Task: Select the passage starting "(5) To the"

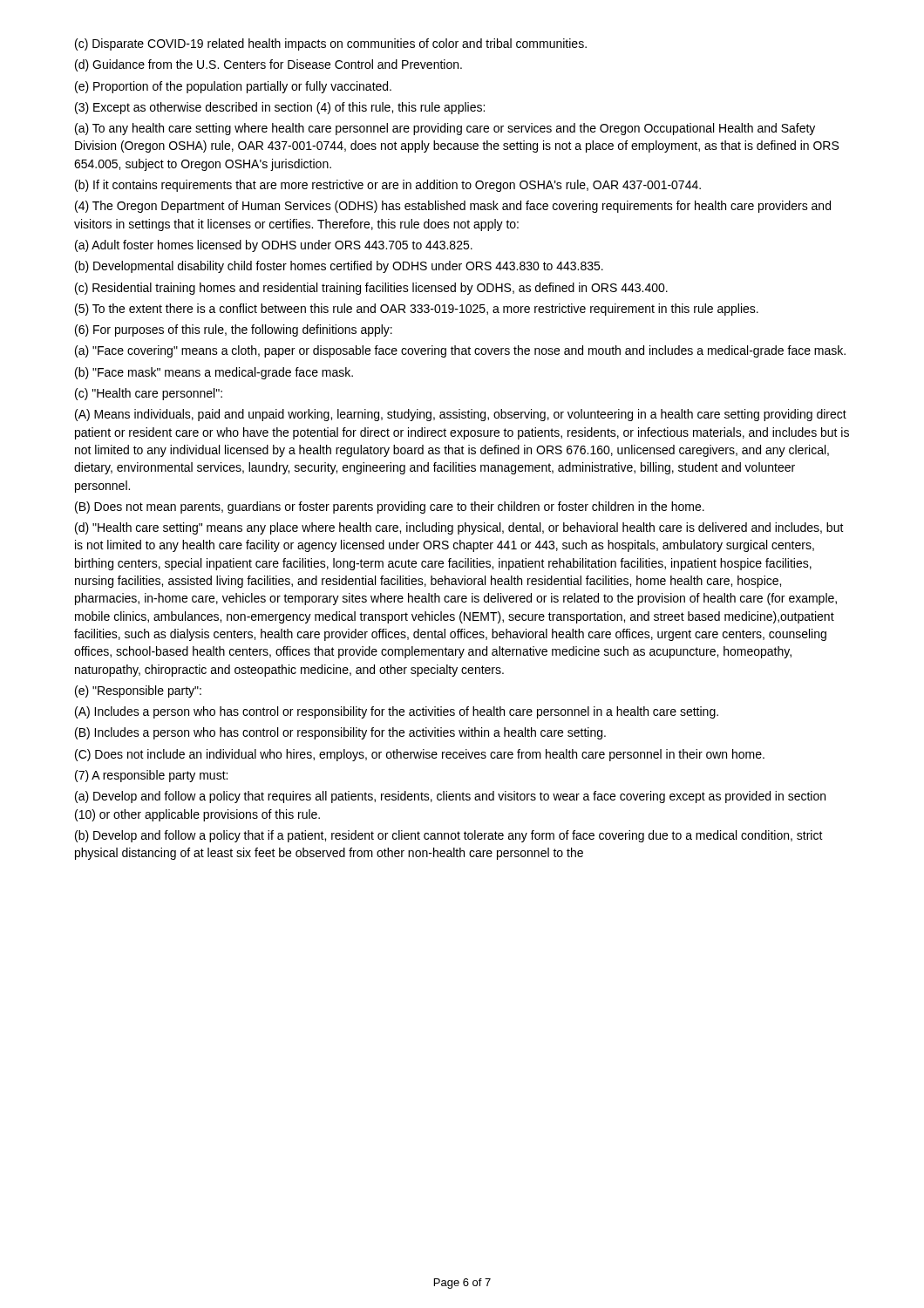Action: point(462,309)
